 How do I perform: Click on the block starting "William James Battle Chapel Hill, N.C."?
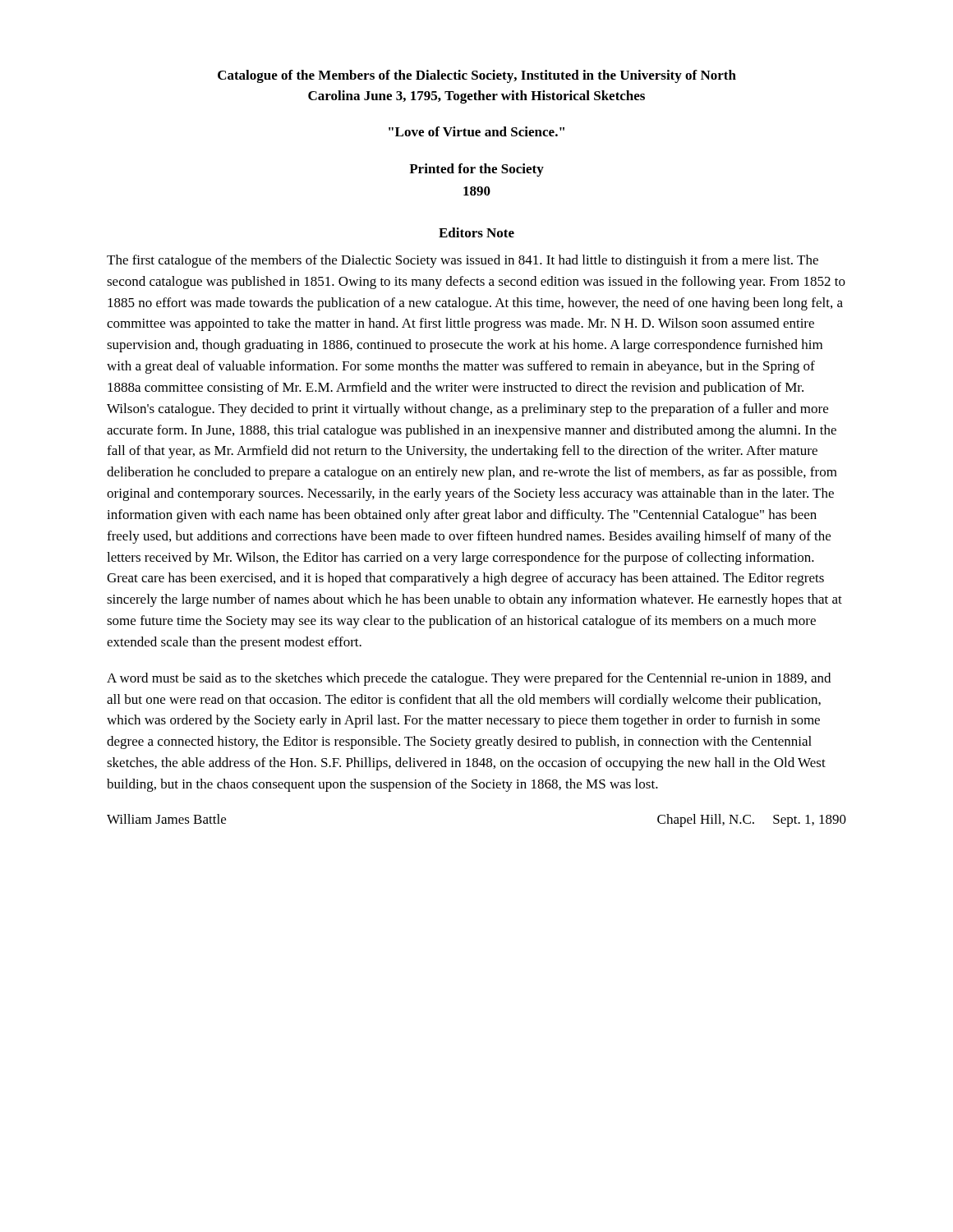coord(166,820)
